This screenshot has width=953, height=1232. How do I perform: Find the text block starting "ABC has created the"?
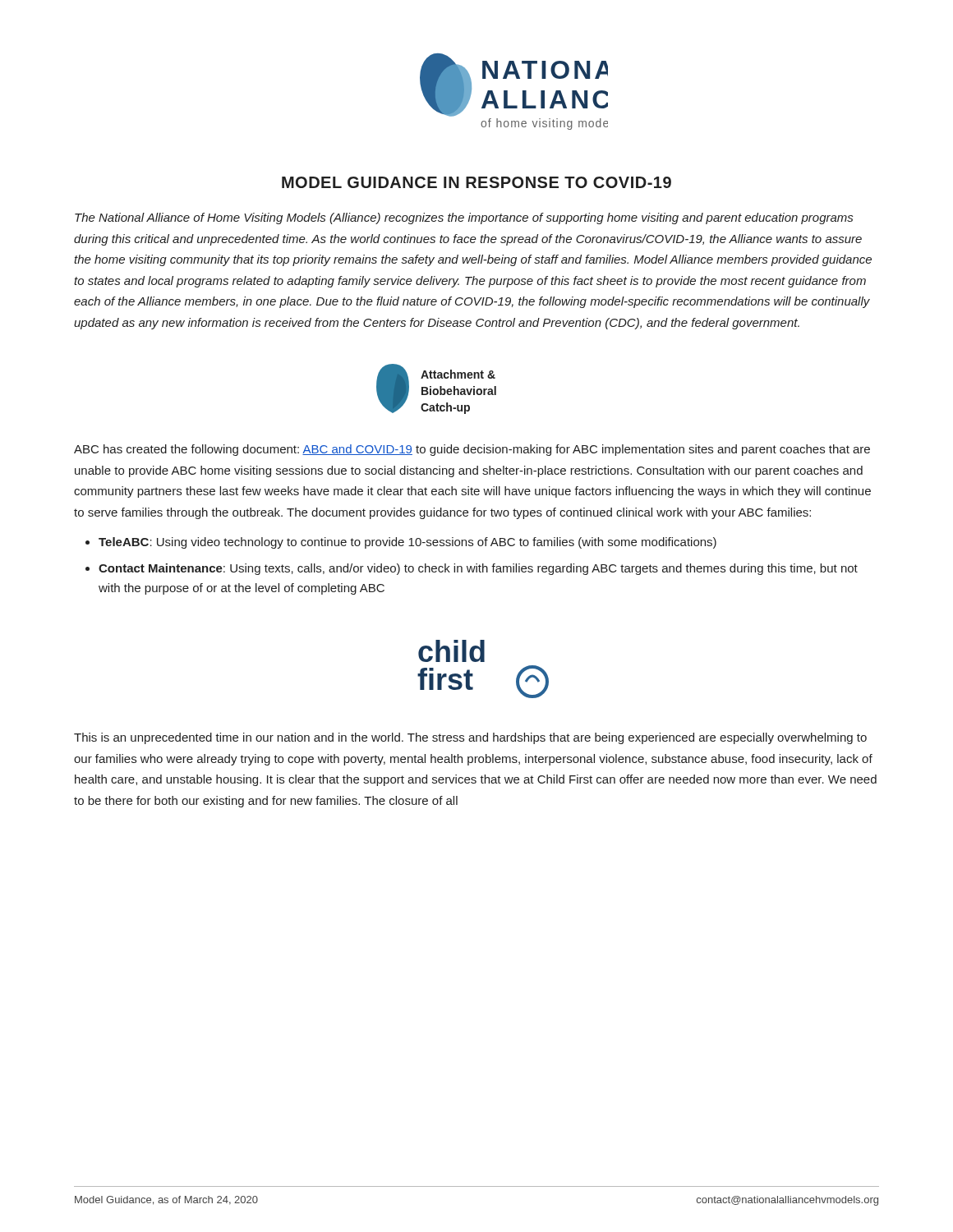pyautogui.click(x=473, y=480)
